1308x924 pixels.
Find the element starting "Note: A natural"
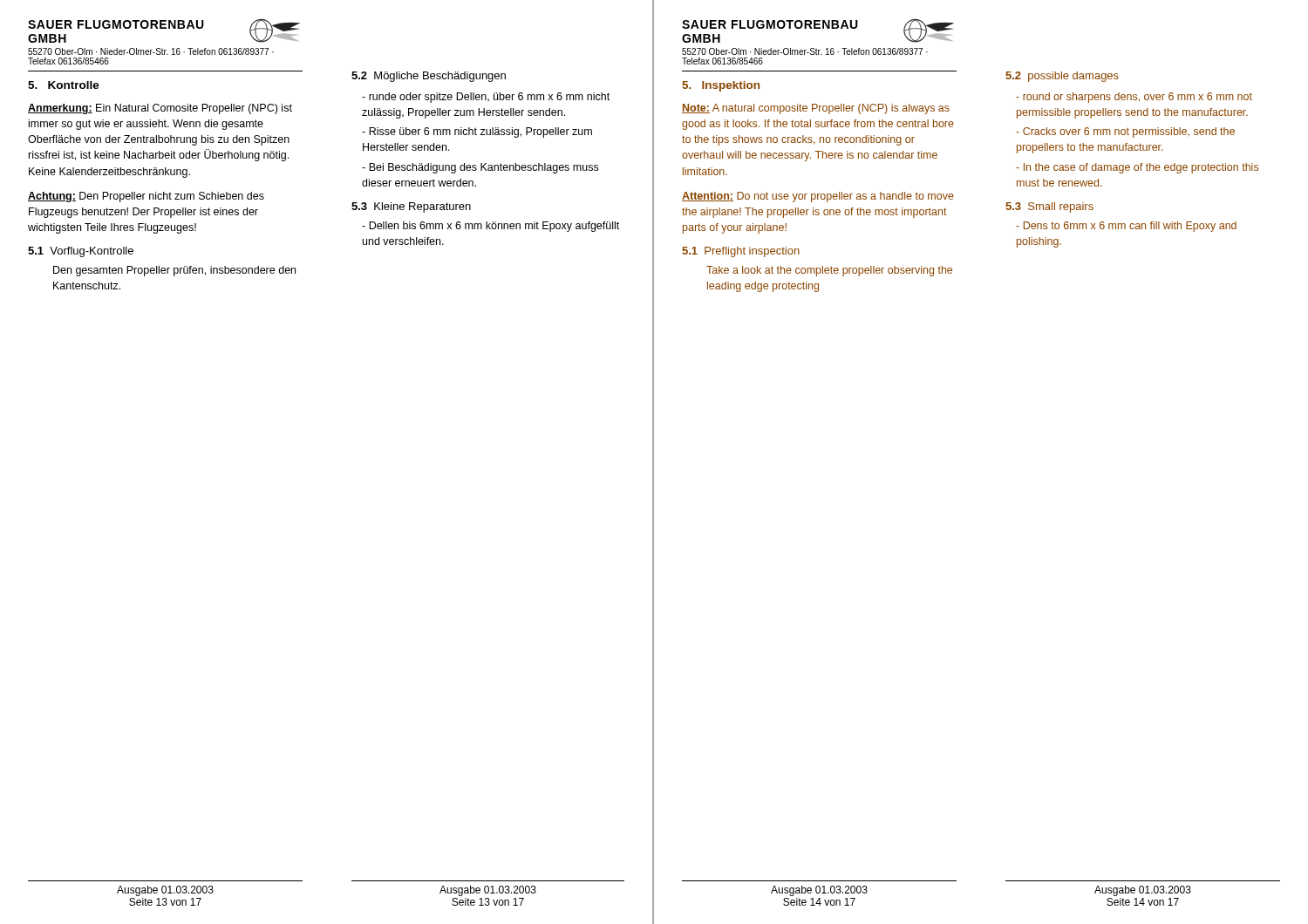pyautogui.click(x=818, y=140)
